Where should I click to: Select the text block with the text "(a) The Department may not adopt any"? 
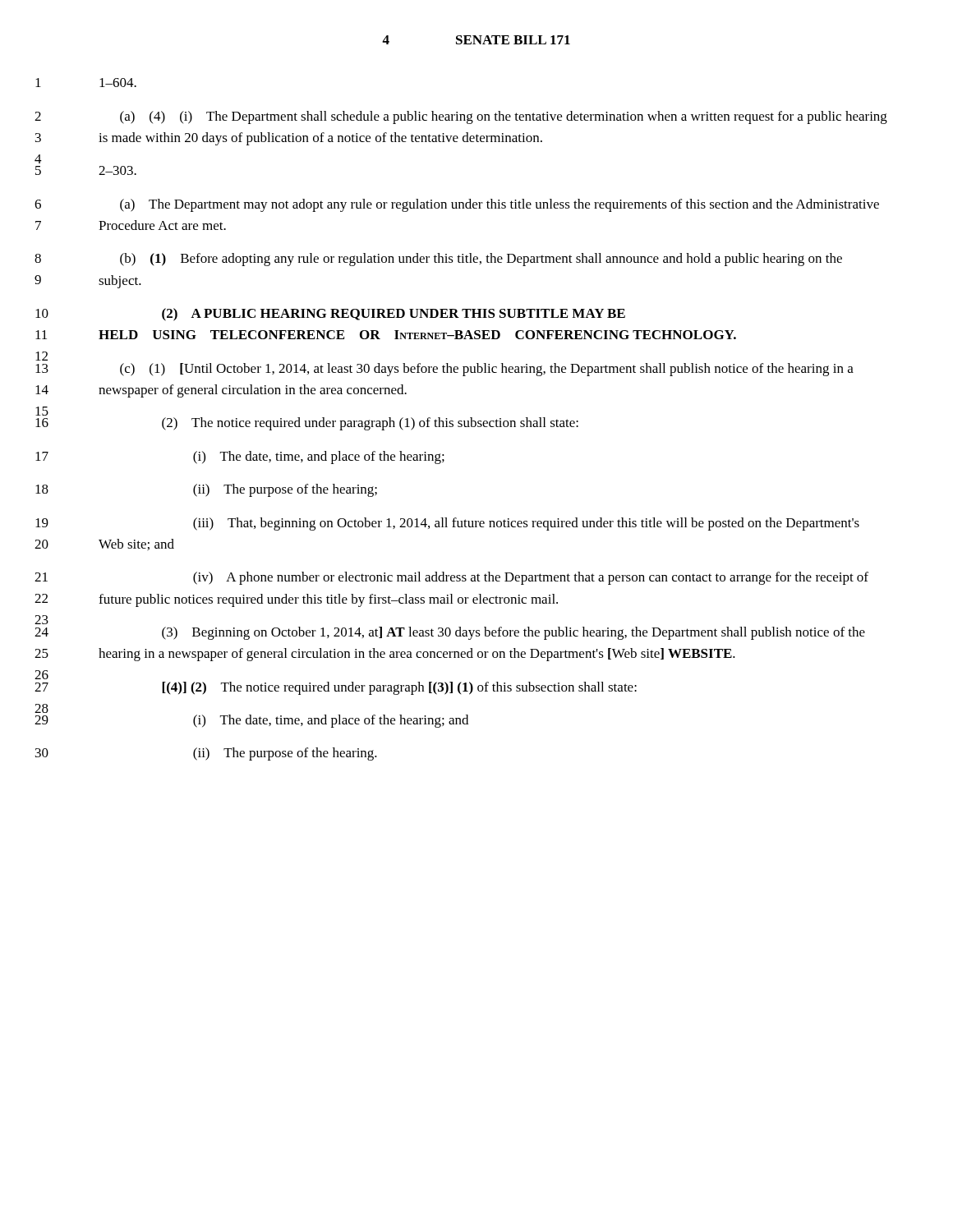489,215
